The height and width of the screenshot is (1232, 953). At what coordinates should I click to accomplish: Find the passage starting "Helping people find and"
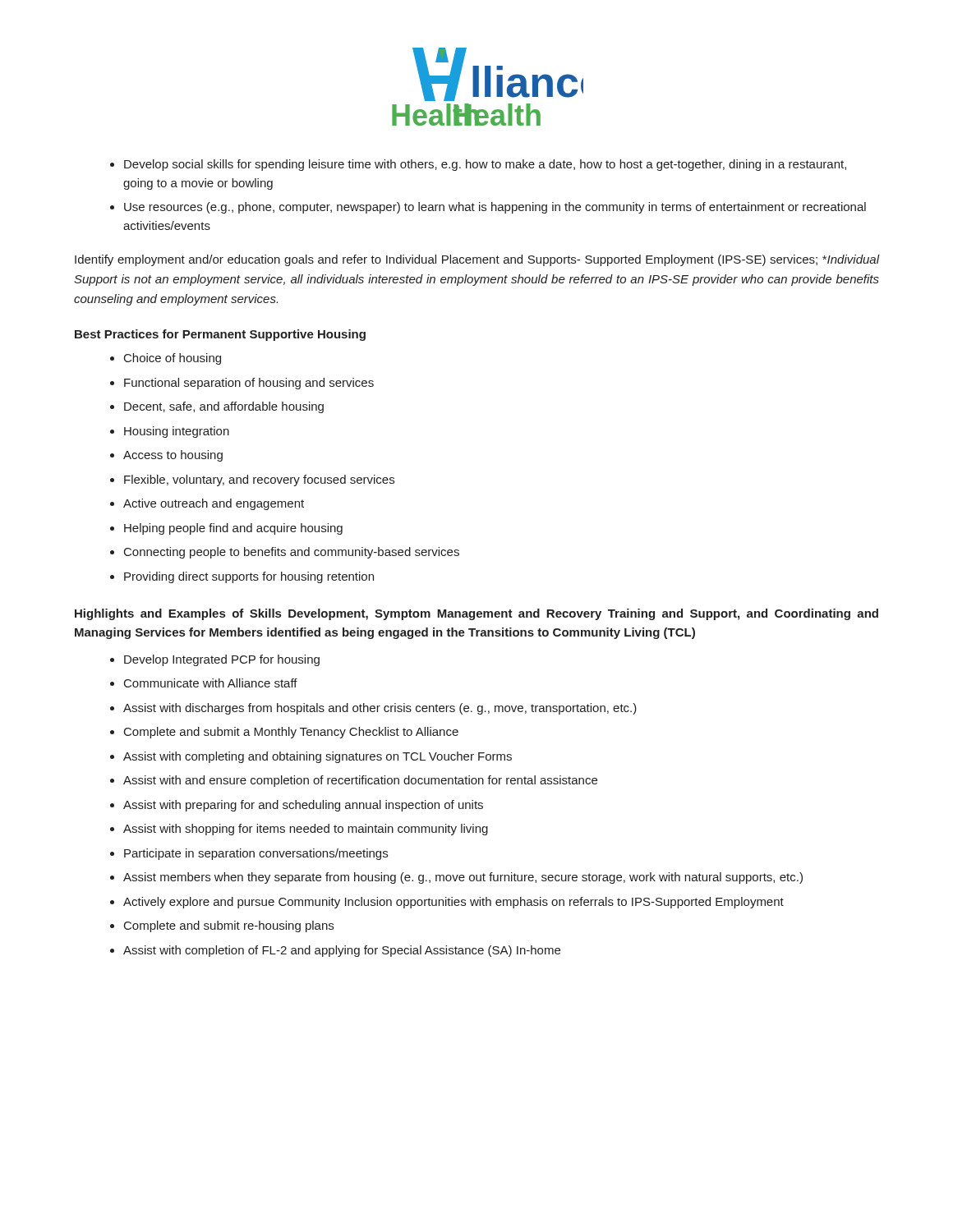coord(233,527)
